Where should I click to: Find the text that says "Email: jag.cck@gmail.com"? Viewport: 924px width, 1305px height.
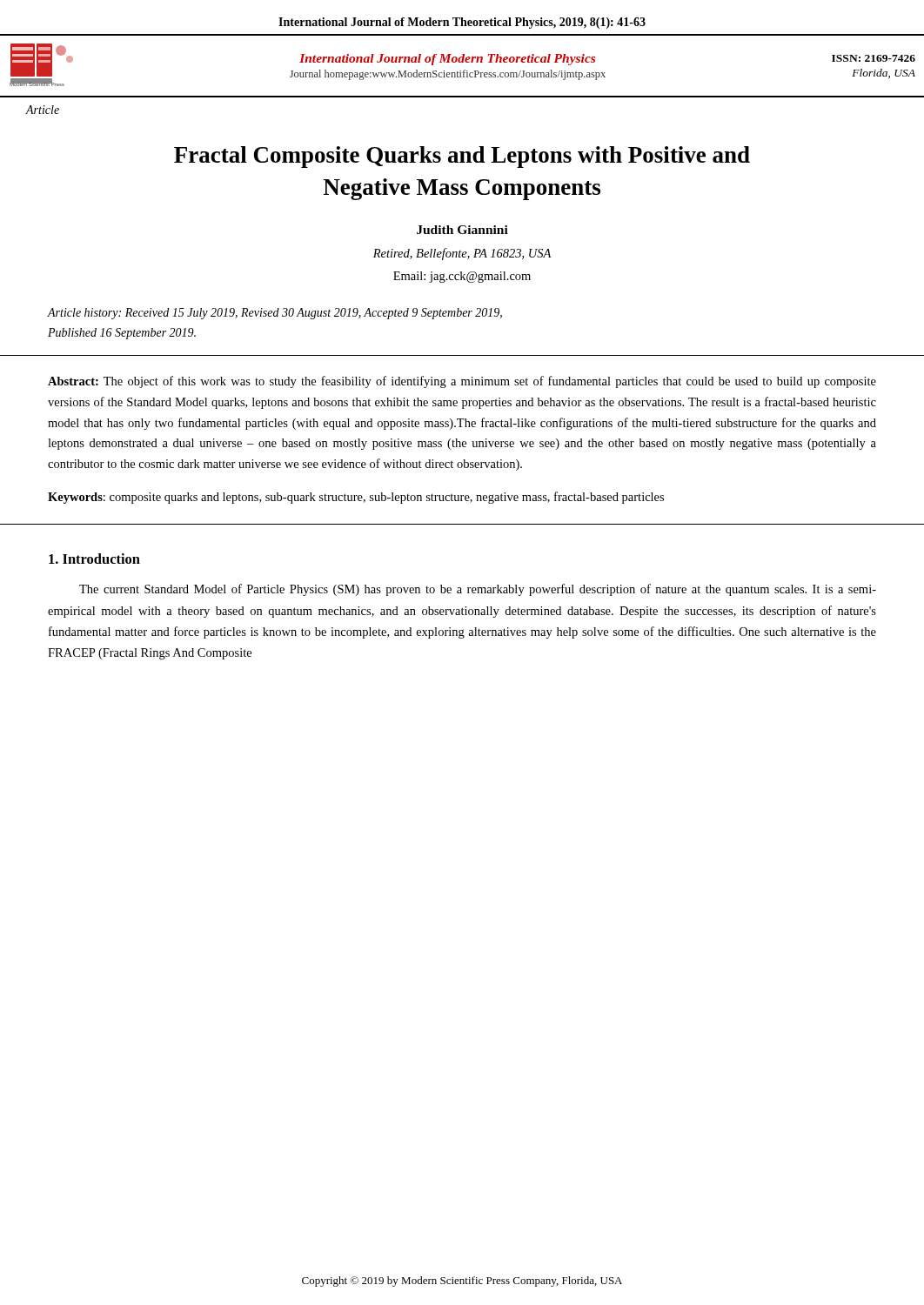coord(462,275)
